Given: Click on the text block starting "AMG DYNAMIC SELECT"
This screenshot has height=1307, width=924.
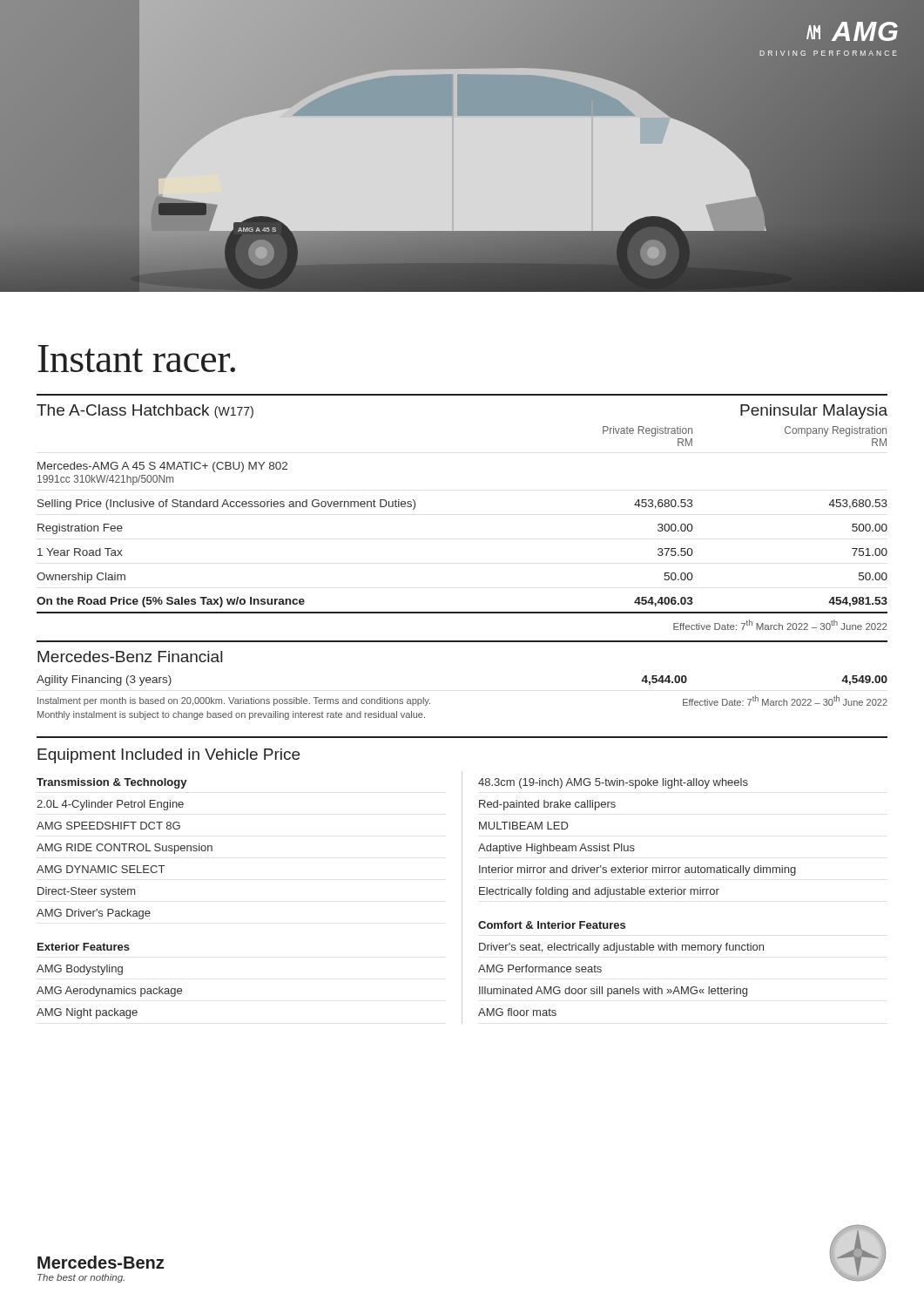Looking at the screenshot, I should 101,869.
